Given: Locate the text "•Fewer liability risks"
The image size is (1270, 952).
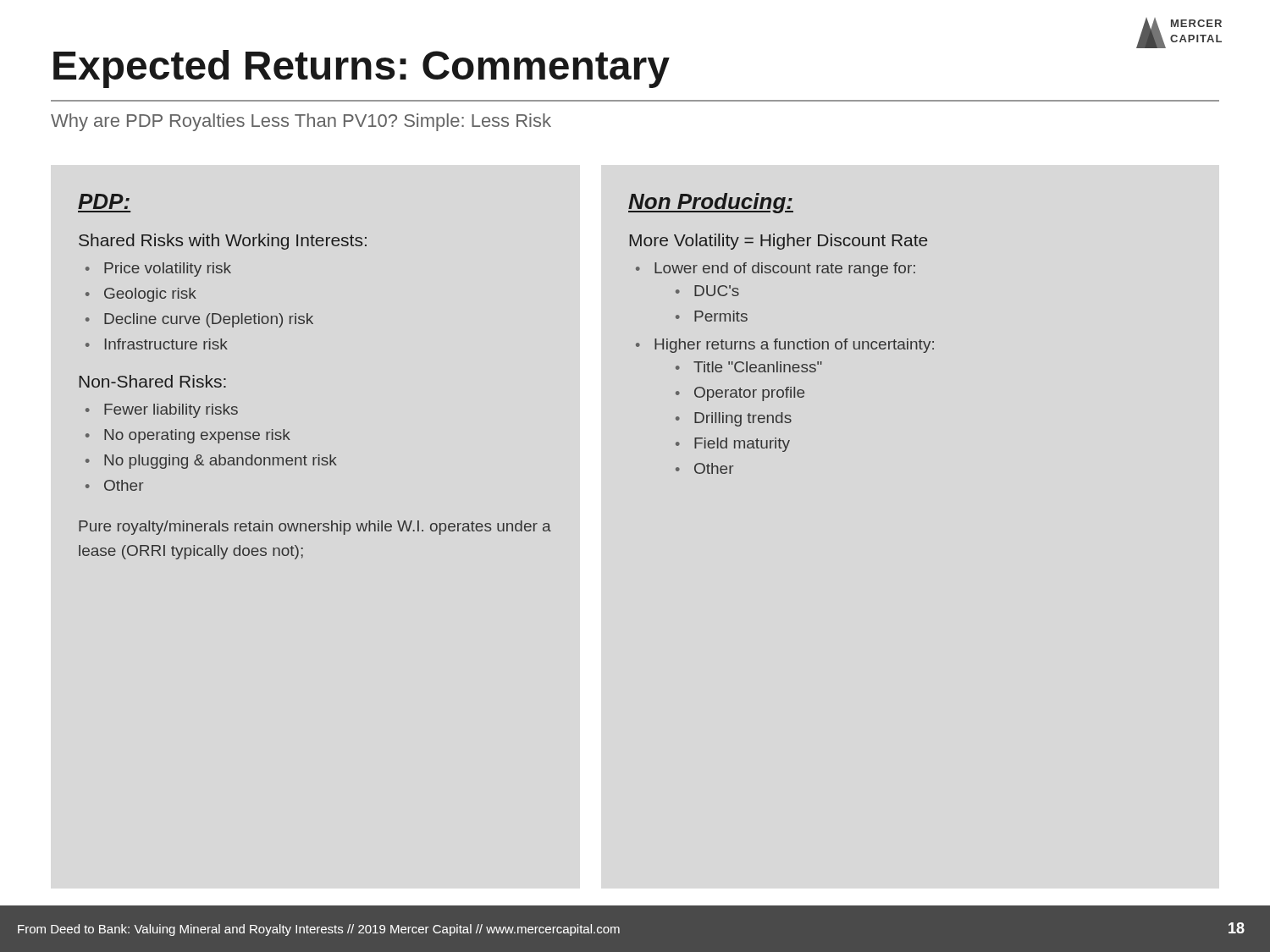Looking at the screenshot, I should (x=161, y=410).
